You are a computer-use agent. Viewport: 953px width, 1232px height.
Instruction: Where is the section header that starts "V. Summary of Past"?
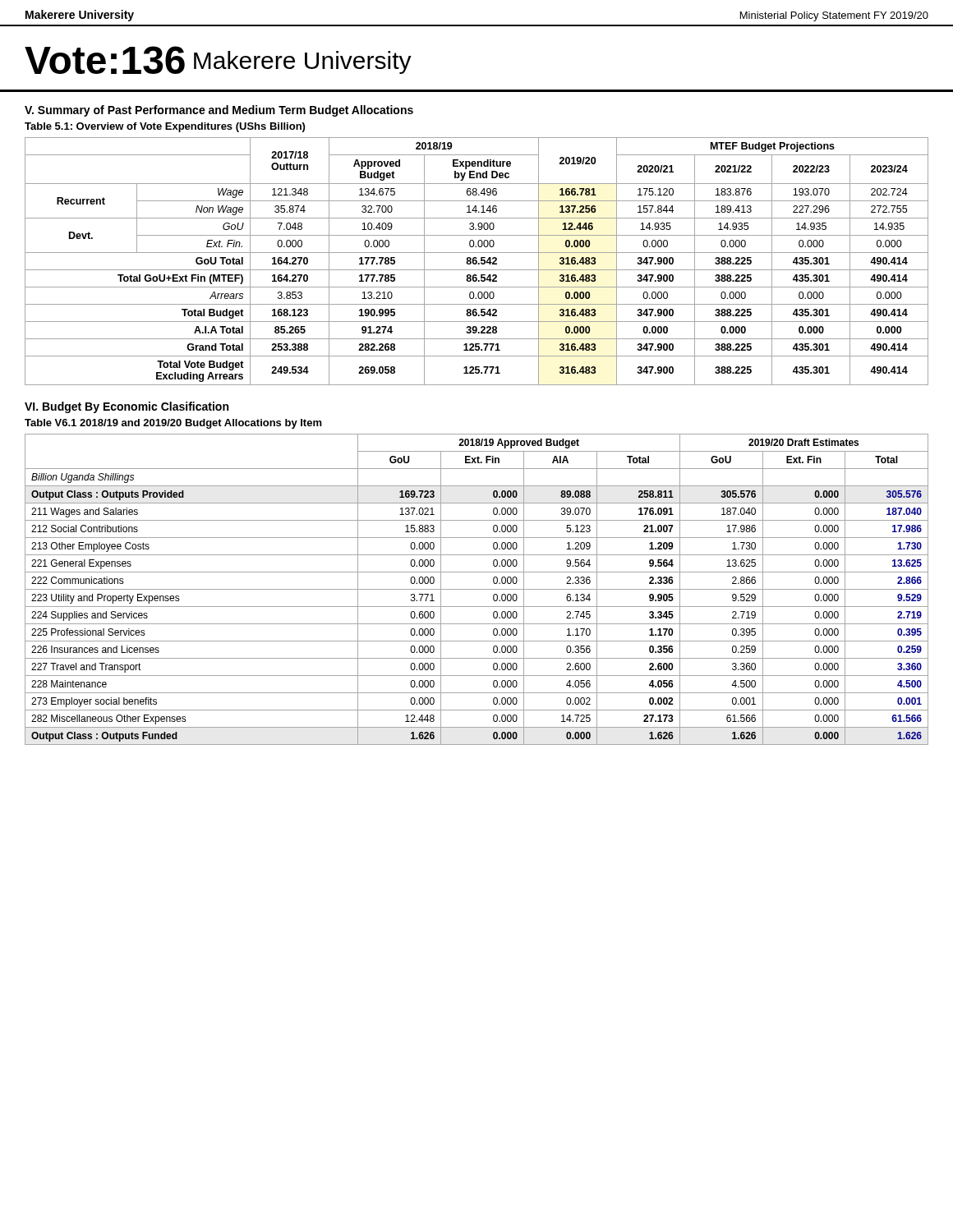tap(219, 110)
